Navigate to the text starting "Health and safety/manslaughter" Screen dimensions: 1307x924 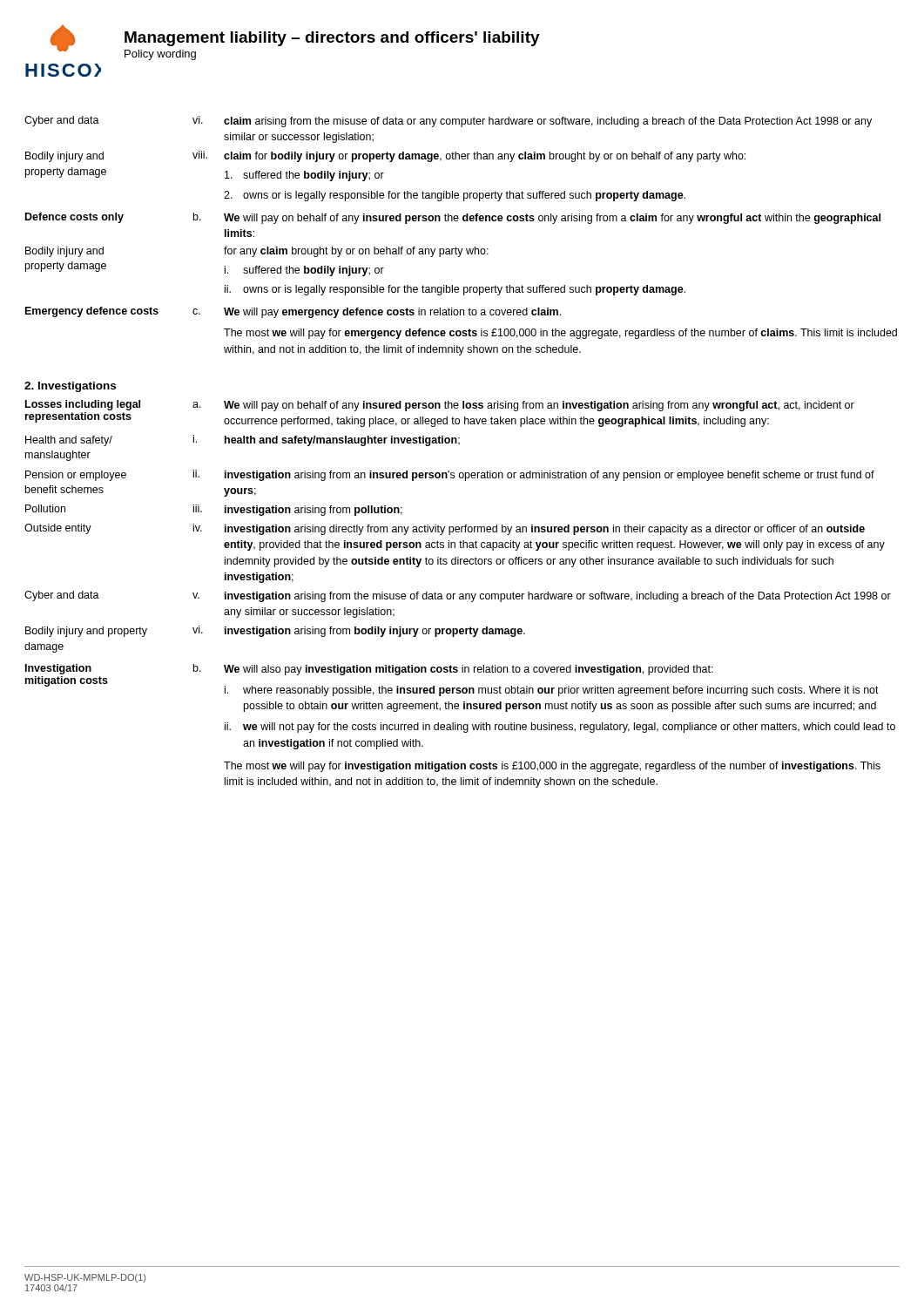click(68, 448)
